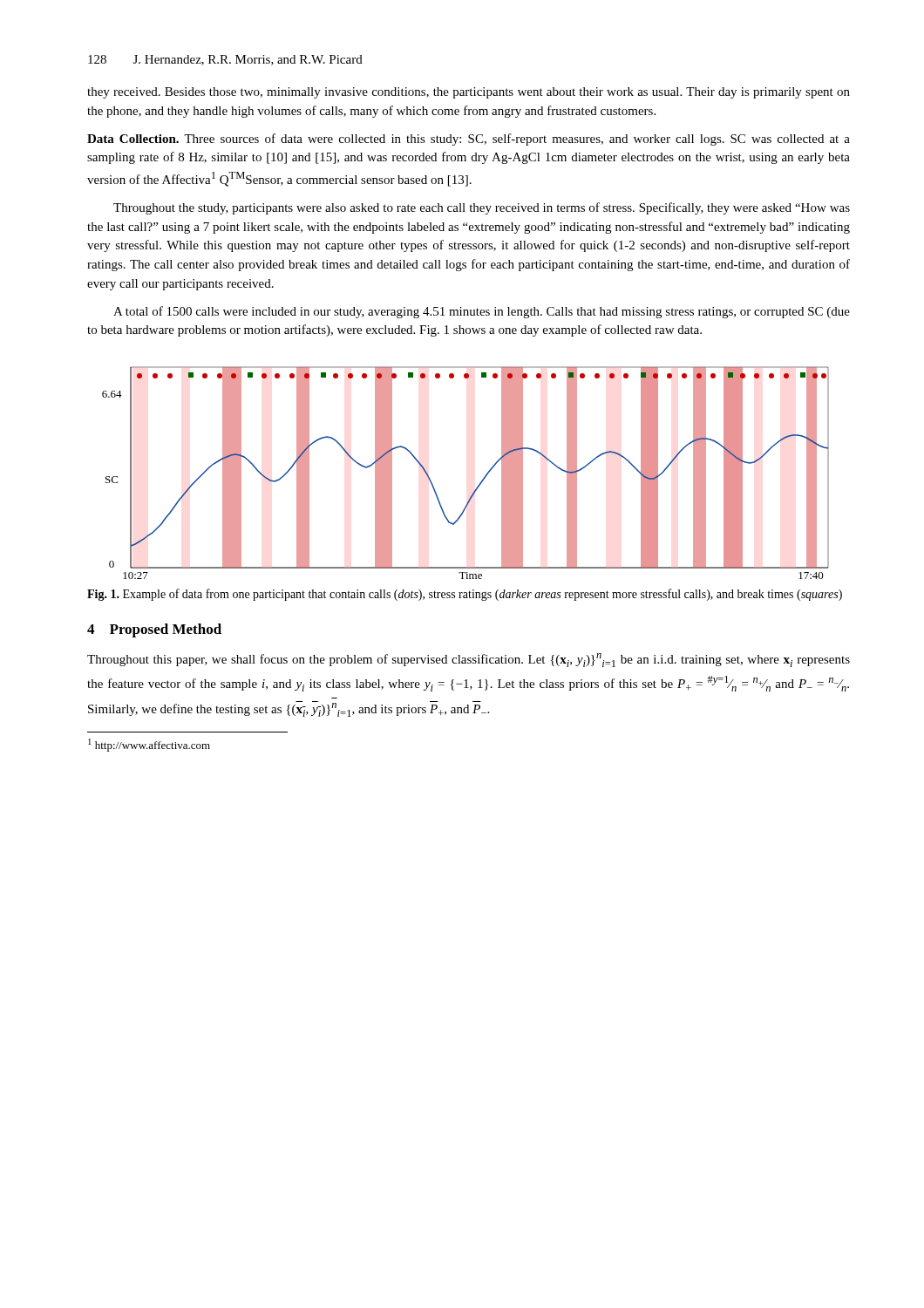Locate the text block that reads "they received. Besides"
The image size is (924, 1308).
[469, 102]
